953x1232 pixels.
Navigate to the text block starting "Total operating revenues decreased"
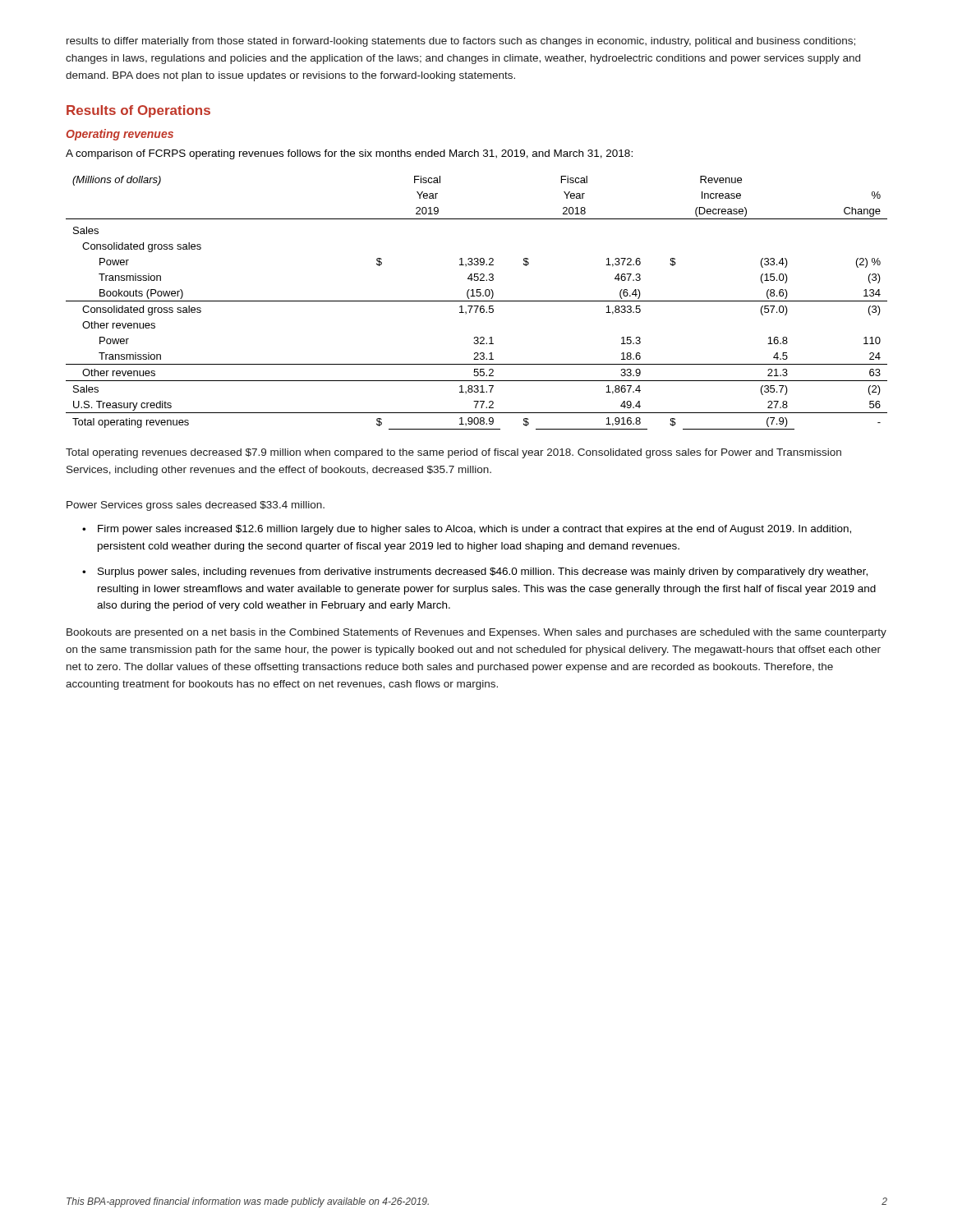click(x=454, y=461)
